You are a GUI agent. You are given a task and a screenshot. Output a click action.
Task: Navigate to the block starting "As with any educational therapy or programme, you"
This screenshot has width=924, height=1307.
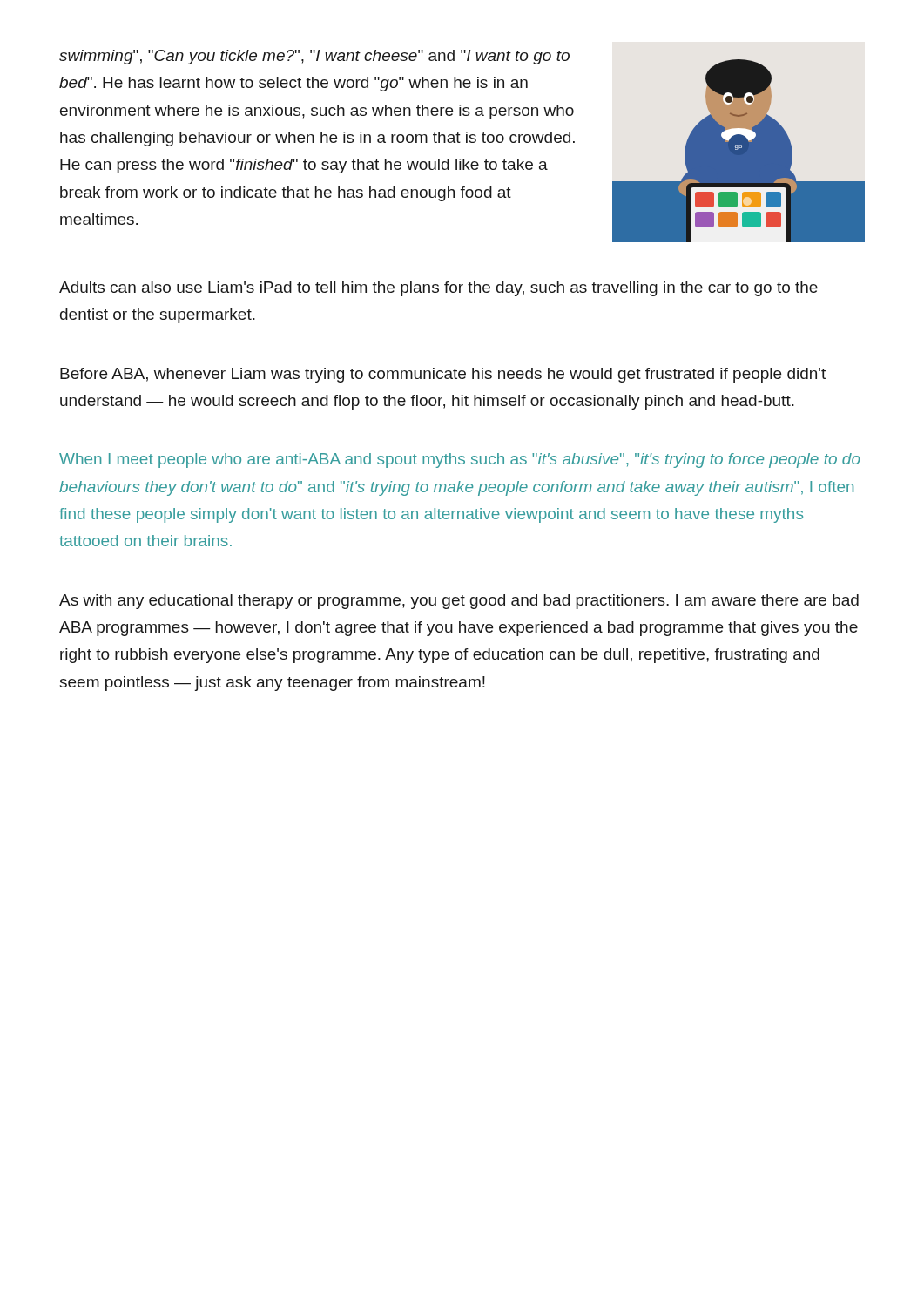click(459, 641)
